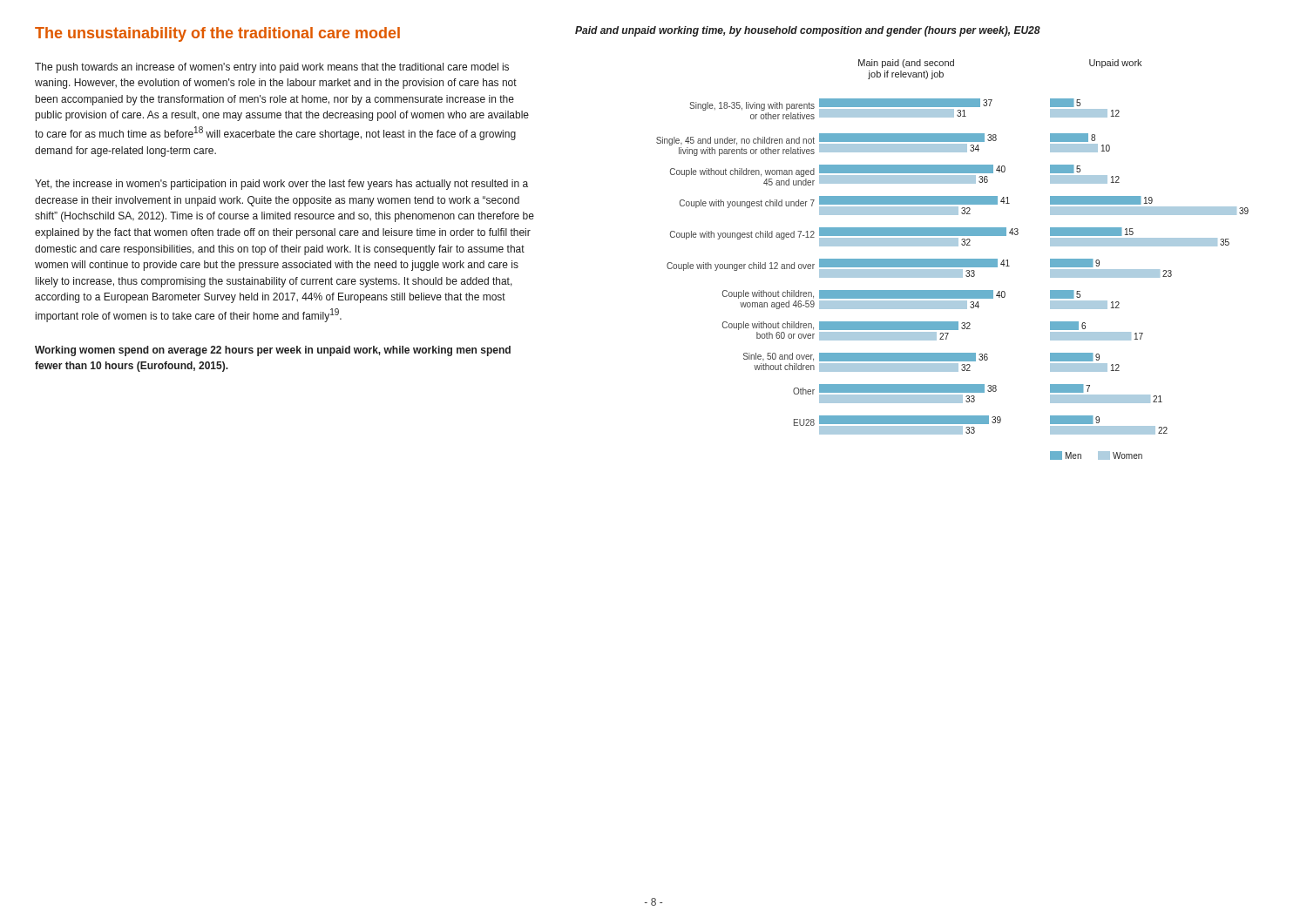This screenshot has height=924, width=1307.
Task: Locate the passage starting "Working women spend on average 22 hours"
Action: (273, 358)
